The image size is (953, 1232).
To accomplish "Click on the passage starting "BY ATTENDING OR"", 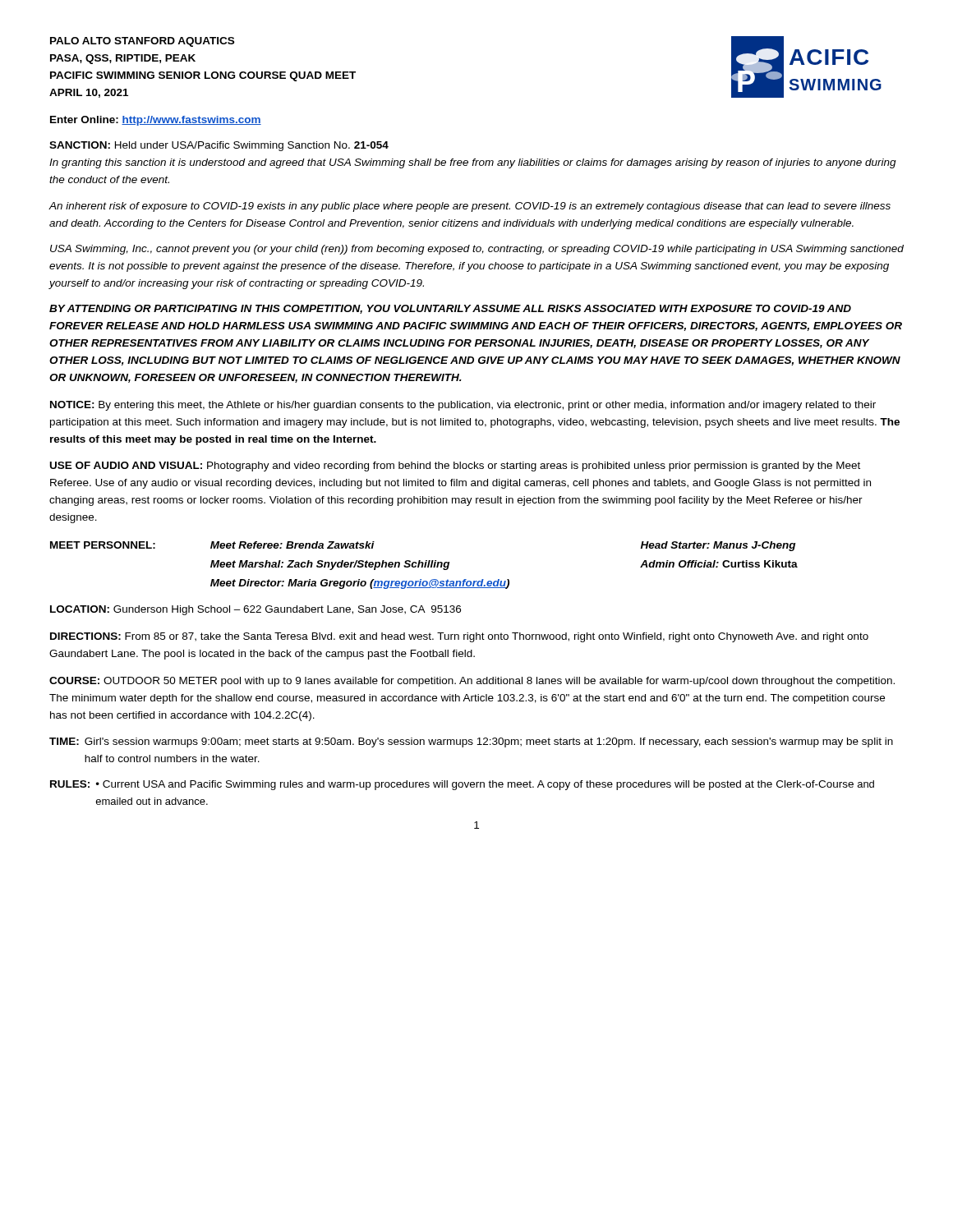I will point(476,343).
